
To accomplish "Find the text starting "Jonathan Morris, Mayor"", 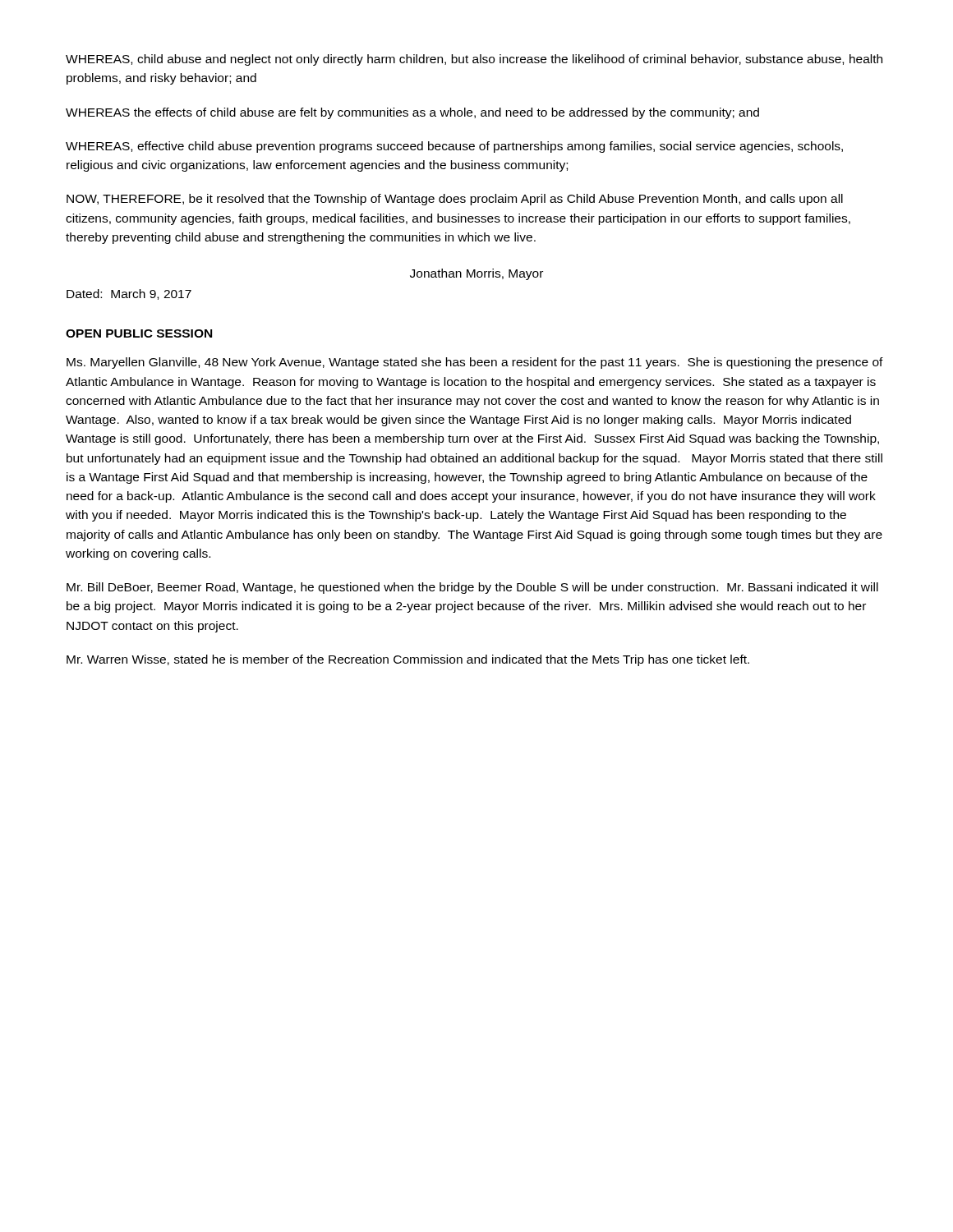I will tap(476, 273).
